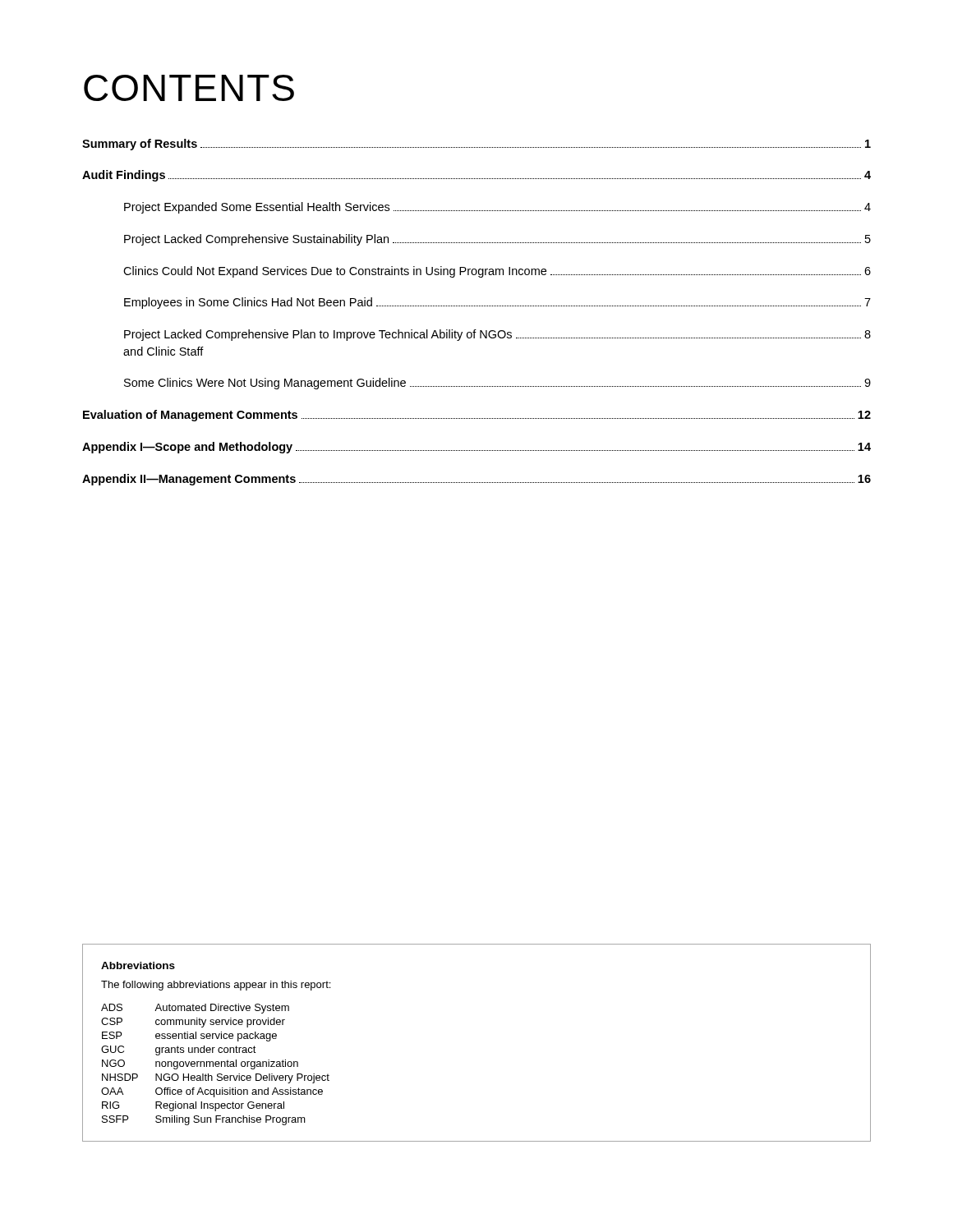Find the passage starting "Project Lacked Comprehensive Plan to Improve Technical Ability"
Image resolution: width=953 pixels, height=1232 pixels.
pos(497,343)
